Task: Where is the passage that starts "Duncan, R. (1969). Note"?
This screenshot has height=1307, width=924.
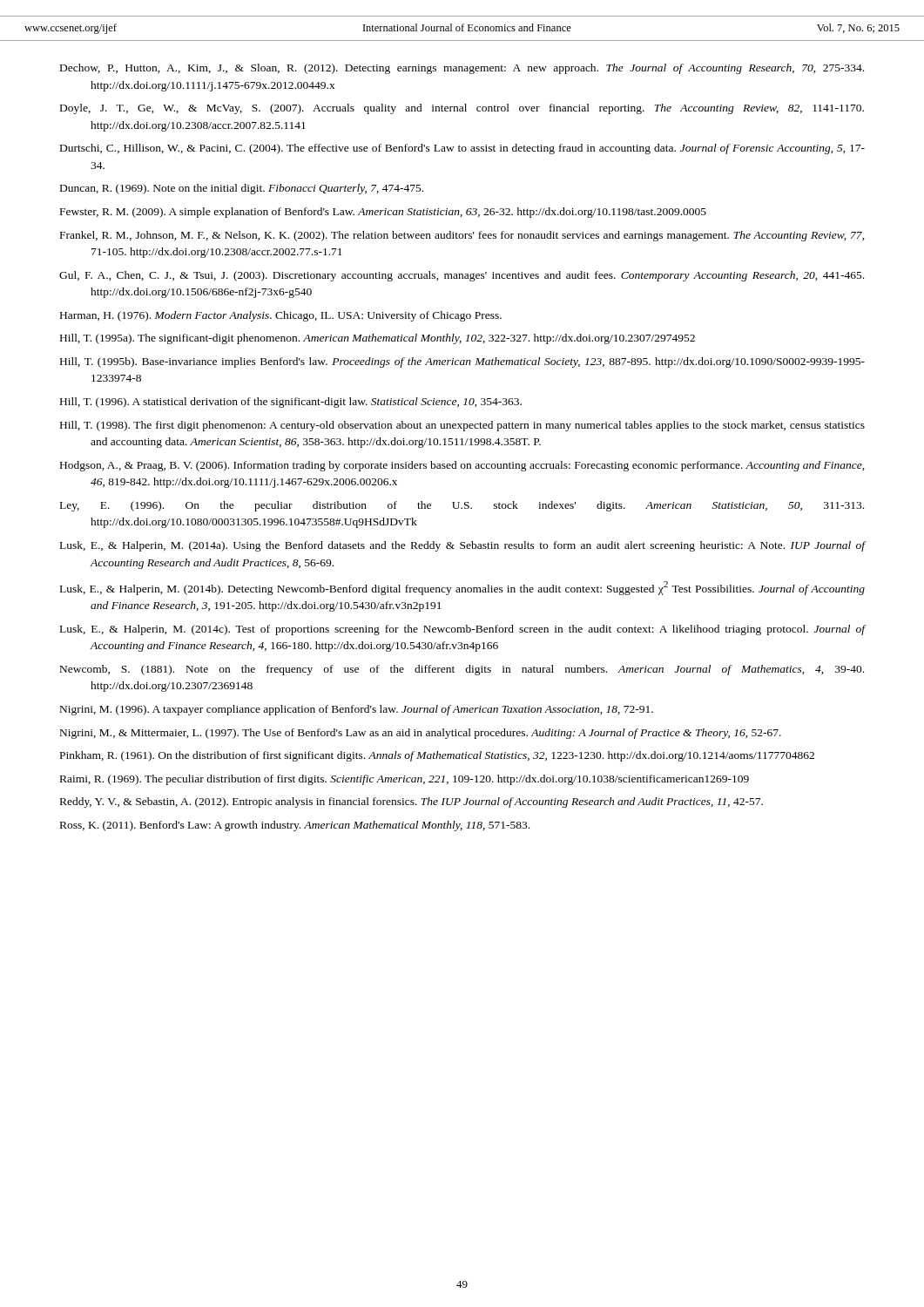Action: [242, 188]
